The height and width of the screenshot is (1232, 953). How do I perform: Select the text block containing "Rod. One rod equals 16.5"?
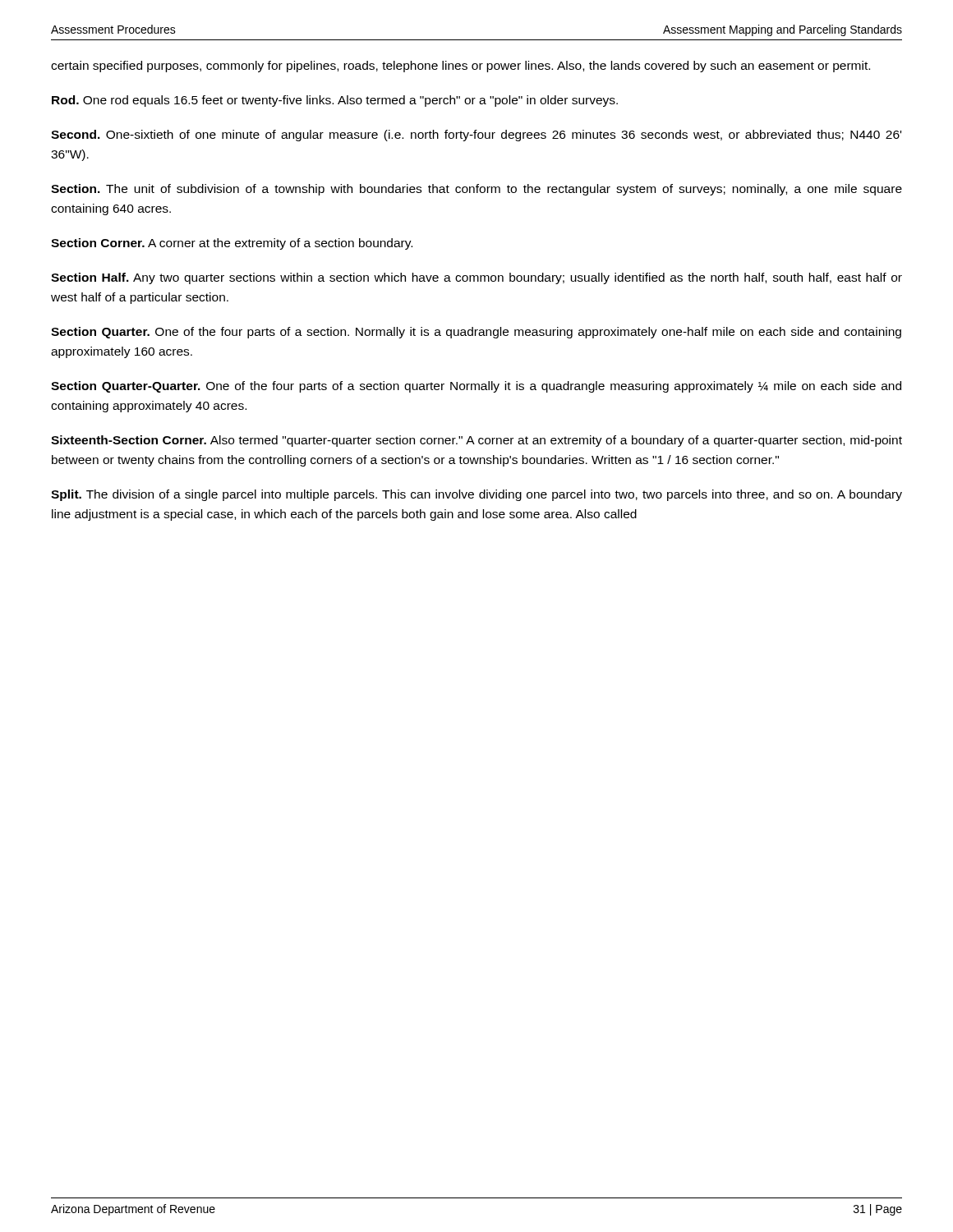(335, 100)
